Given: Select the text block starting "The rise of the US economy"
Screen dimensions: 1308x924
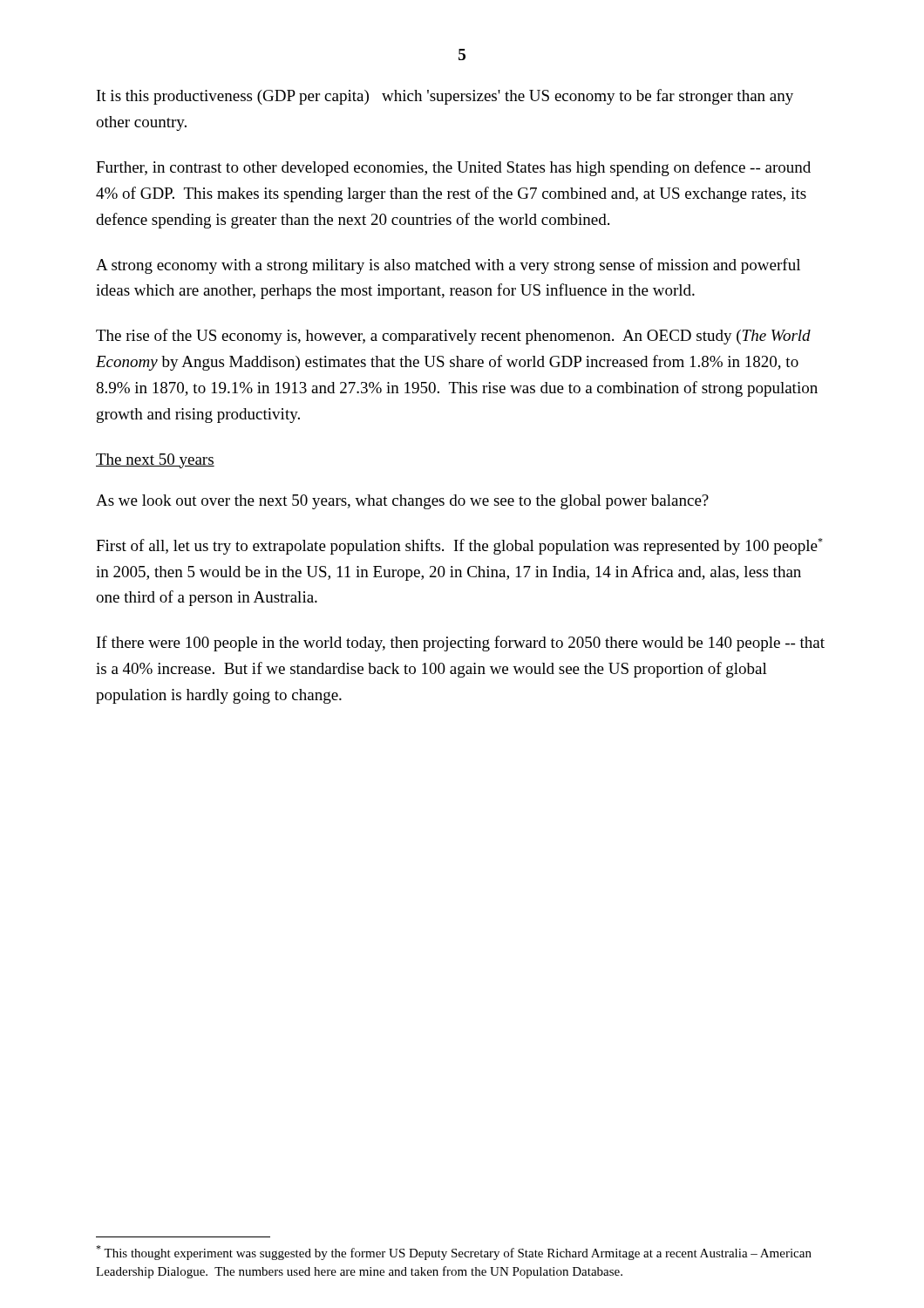Looking at the screenshot, I should 457,374.
